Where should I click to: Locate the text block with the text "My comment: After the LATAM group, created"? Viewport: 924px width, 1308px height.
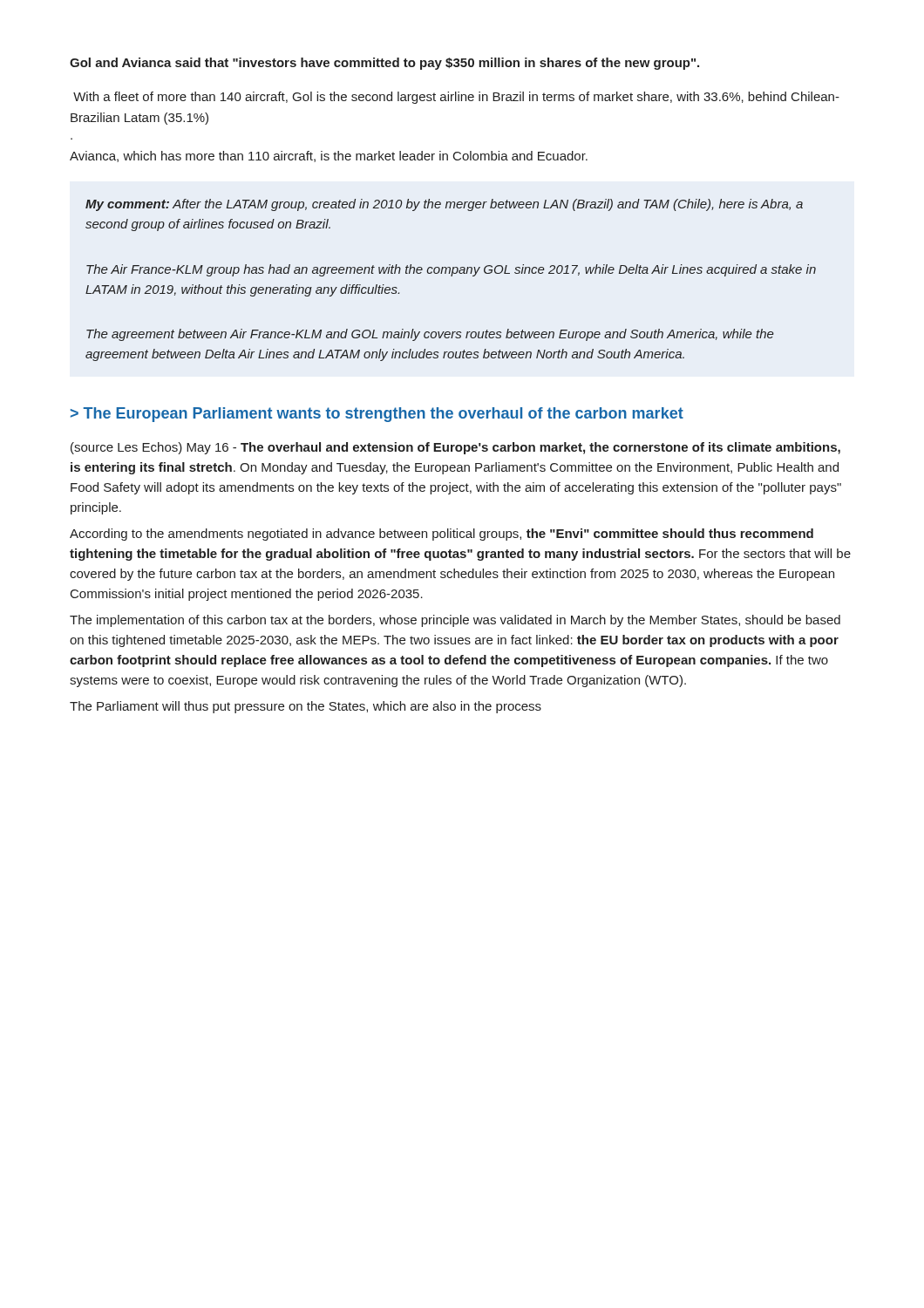[444, 214]
